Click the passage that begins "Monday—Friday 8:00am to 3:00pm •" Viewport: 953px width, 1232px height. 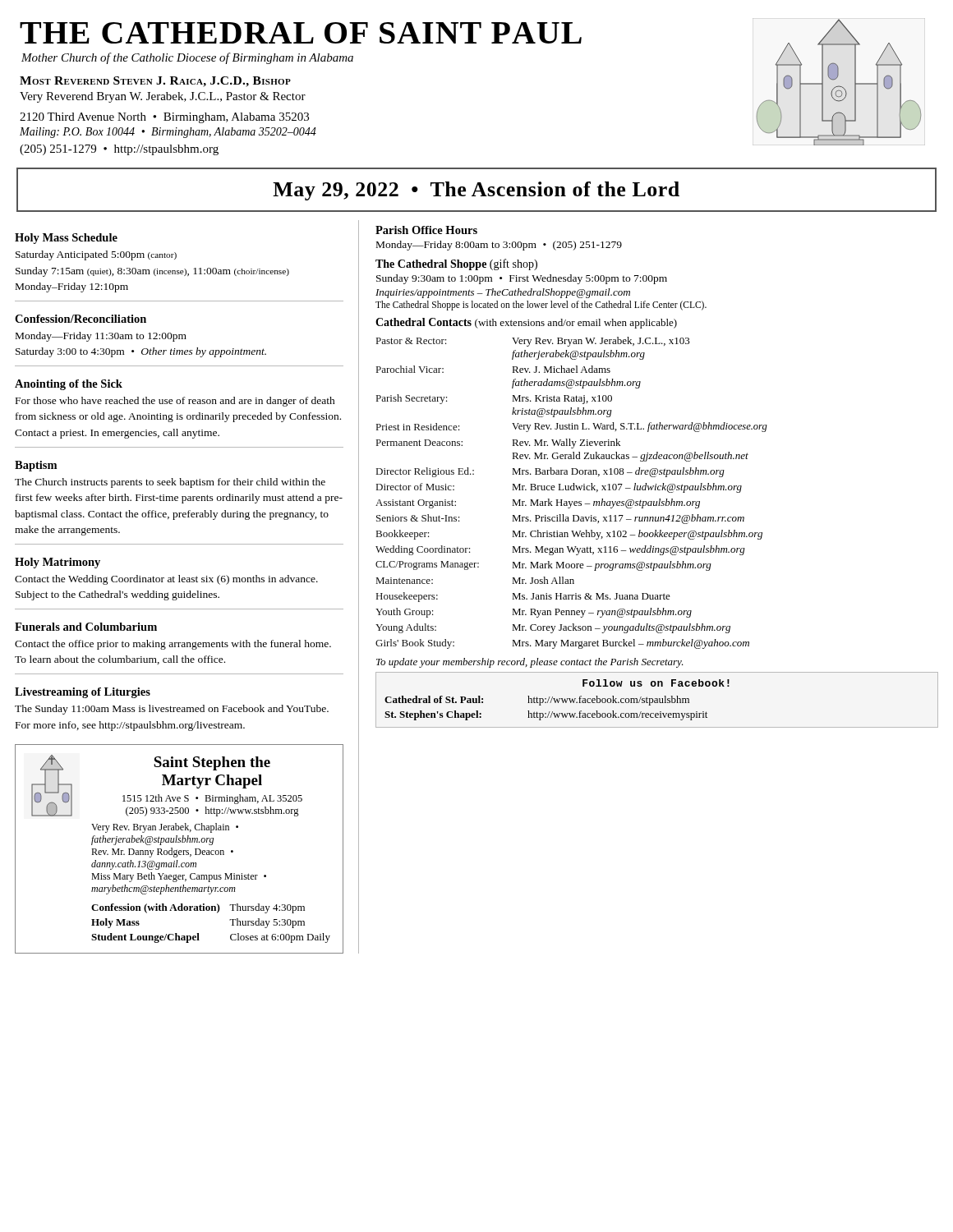pos(499,246)
